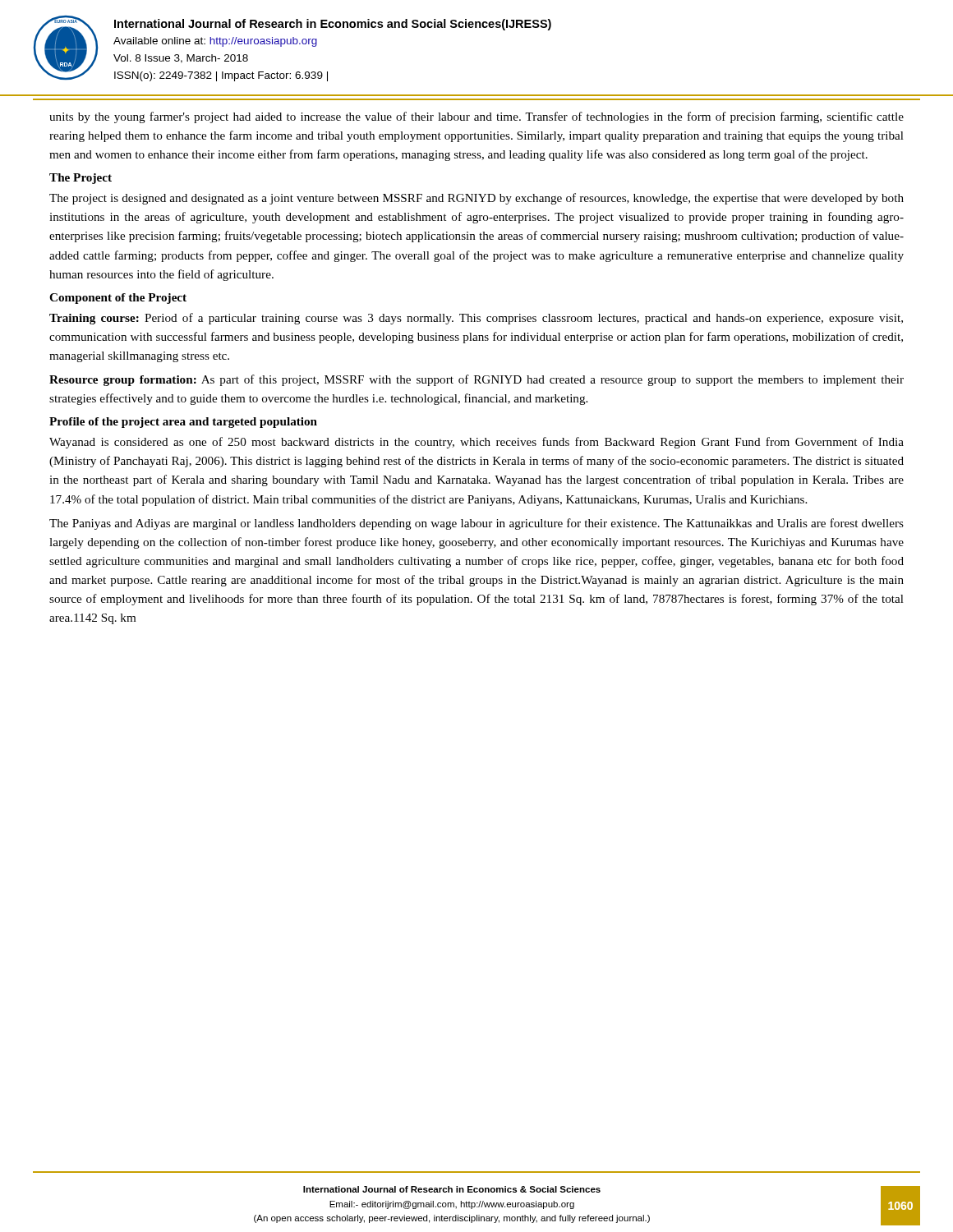Screen dimensions: 1232x953
Task: Click on the element starting "Wayanad is considered as one of 250 most"
Action: [476, 470]
